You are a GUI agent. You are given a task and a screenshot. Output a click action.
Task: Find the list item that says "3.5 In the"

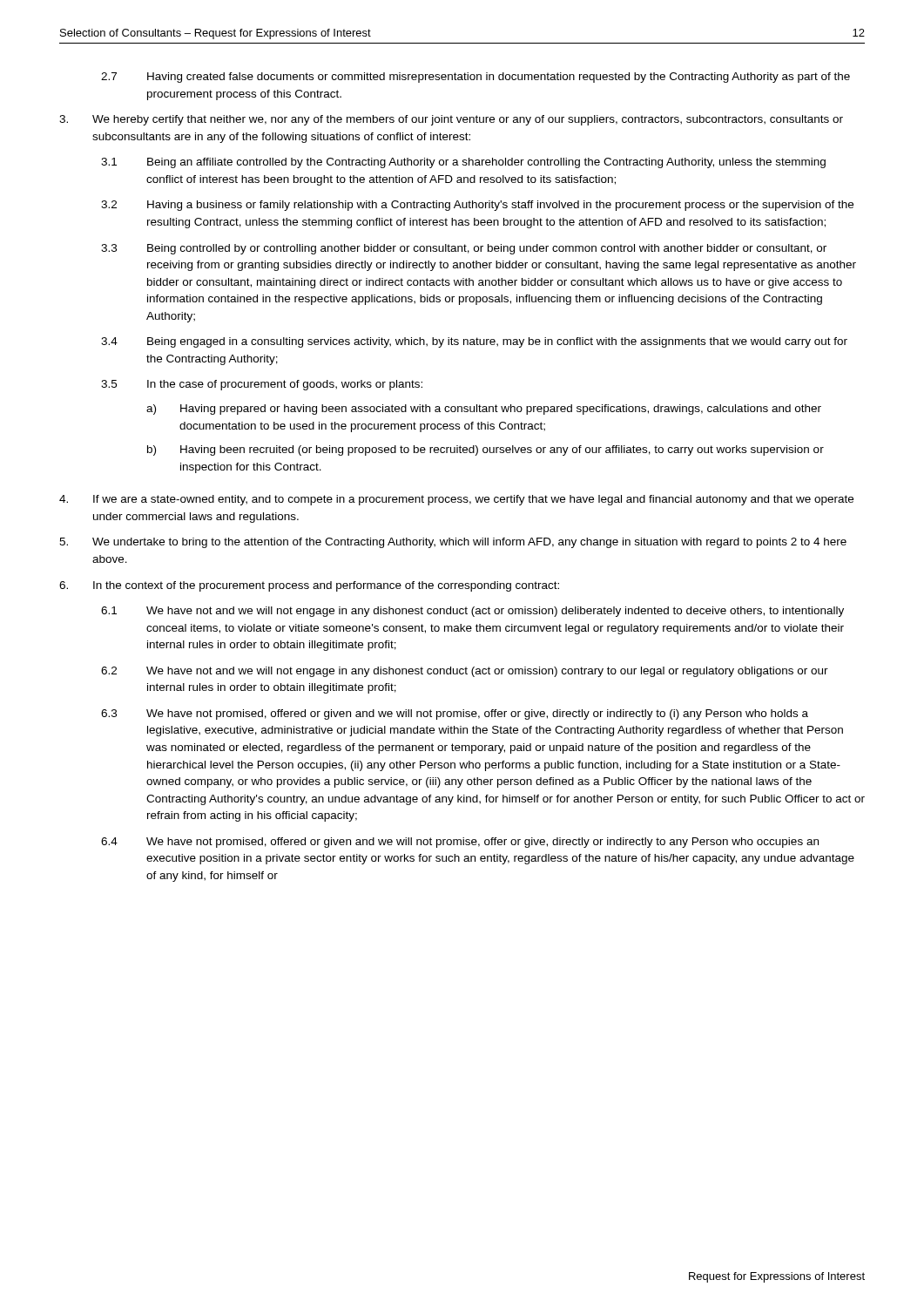point(483,429)
